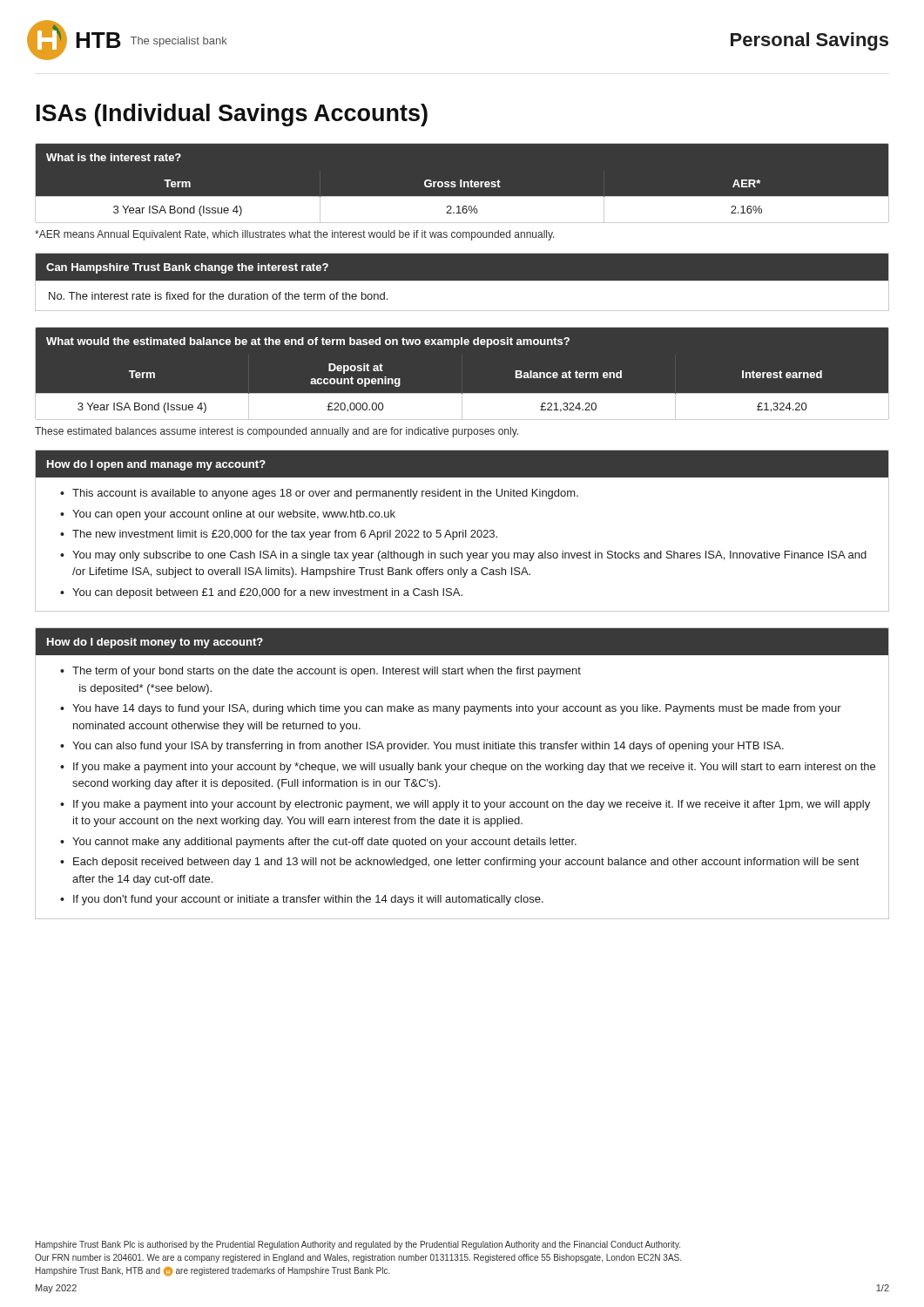This screenshot has width=924, height=1307.
Task: Point to the block beginning "You can open your account online at"
Action: tap(234, 513)
